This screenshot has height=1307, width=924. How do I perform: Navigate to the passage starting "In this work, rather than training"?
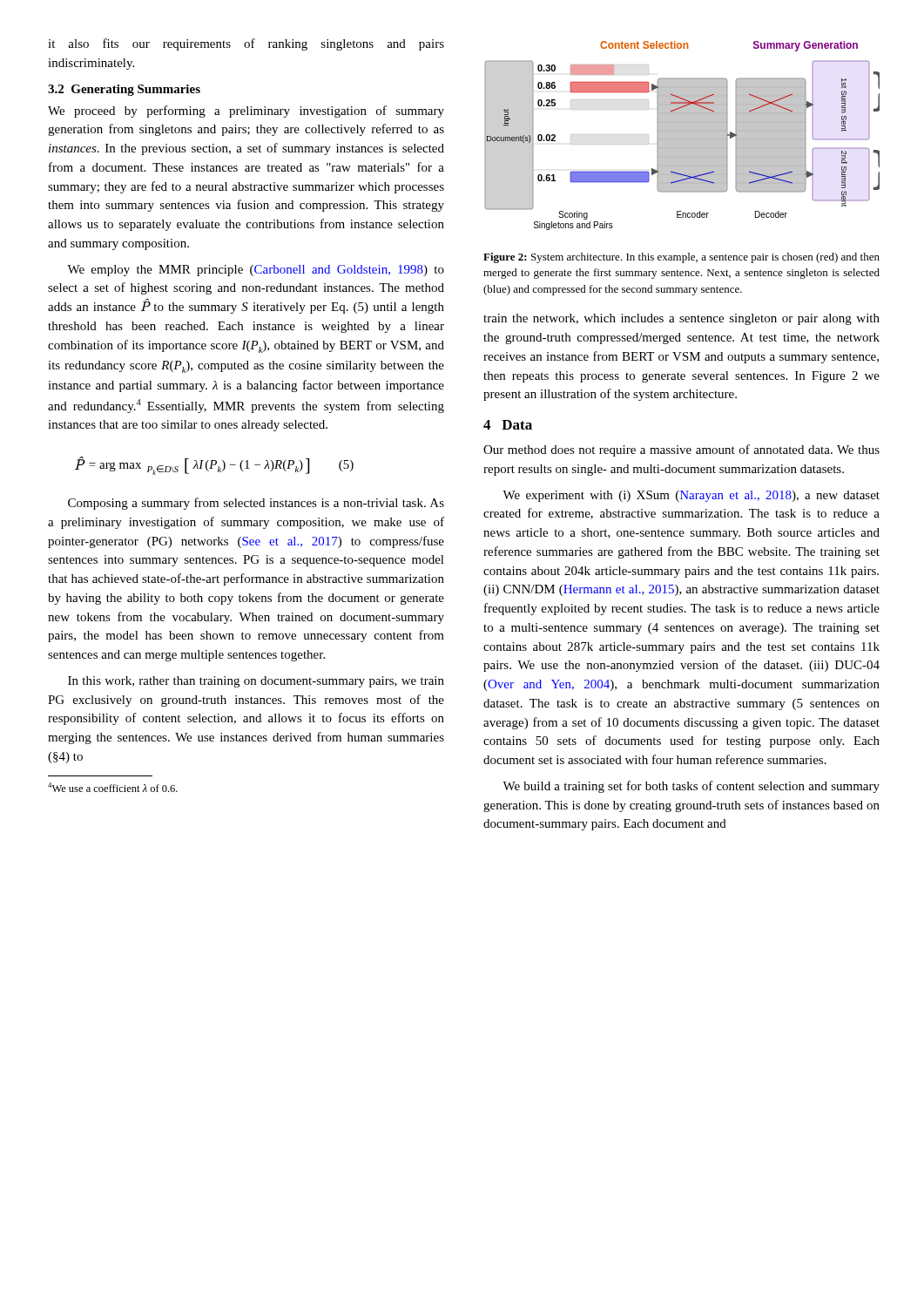click(246, 719)
